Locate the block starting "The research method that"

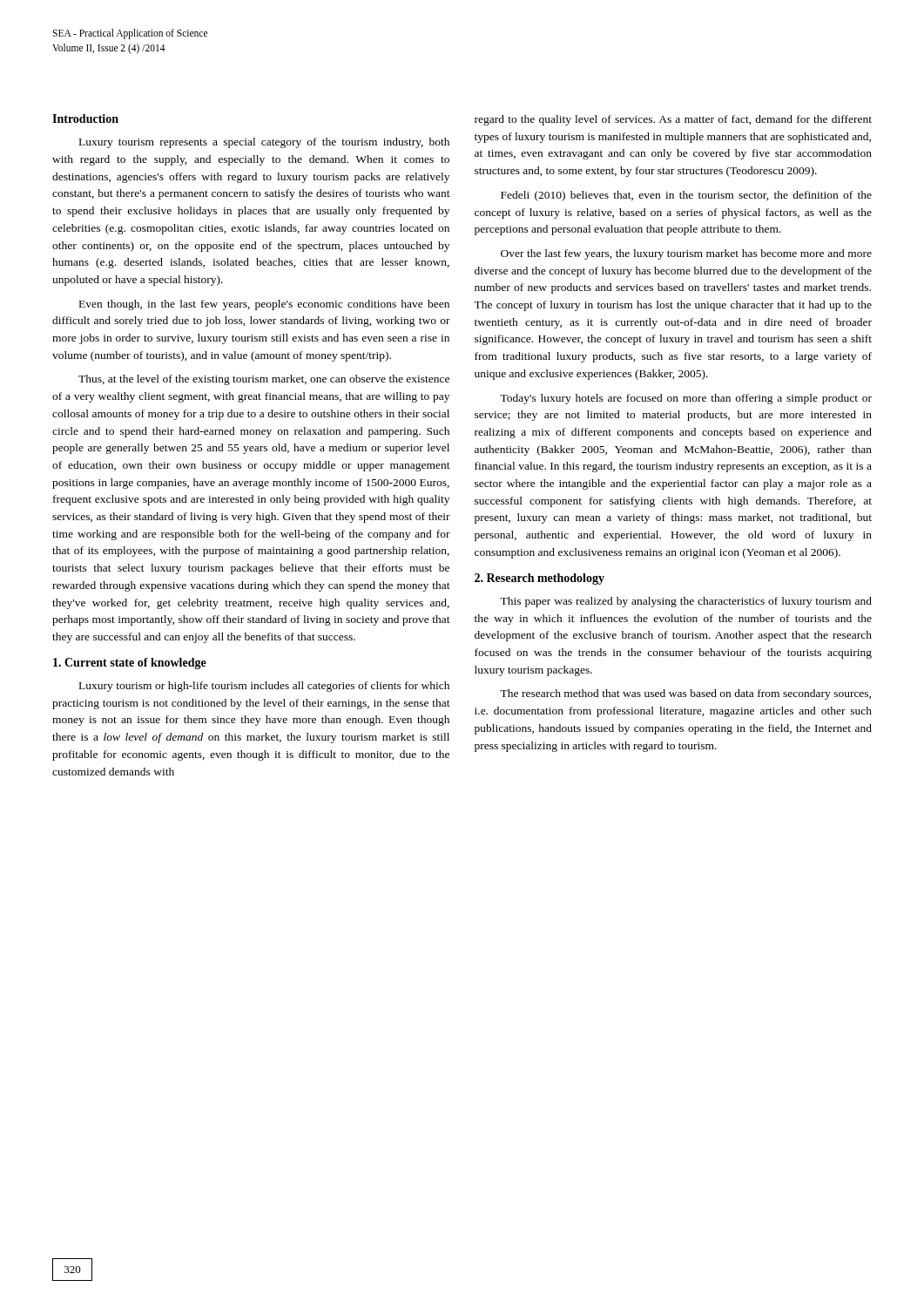pos(673,719)
